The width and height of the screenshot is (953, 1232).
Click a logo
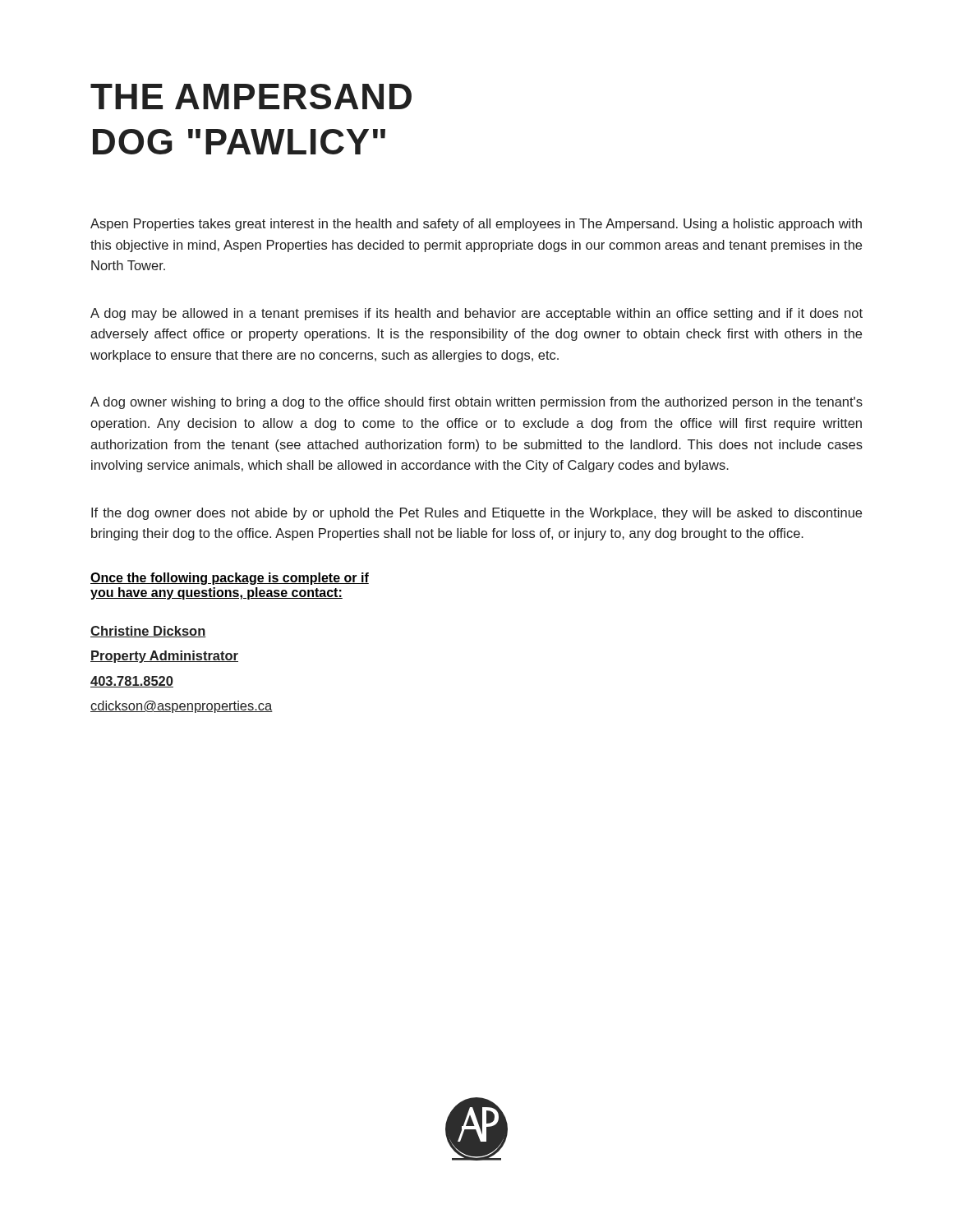click(476, 1129)
